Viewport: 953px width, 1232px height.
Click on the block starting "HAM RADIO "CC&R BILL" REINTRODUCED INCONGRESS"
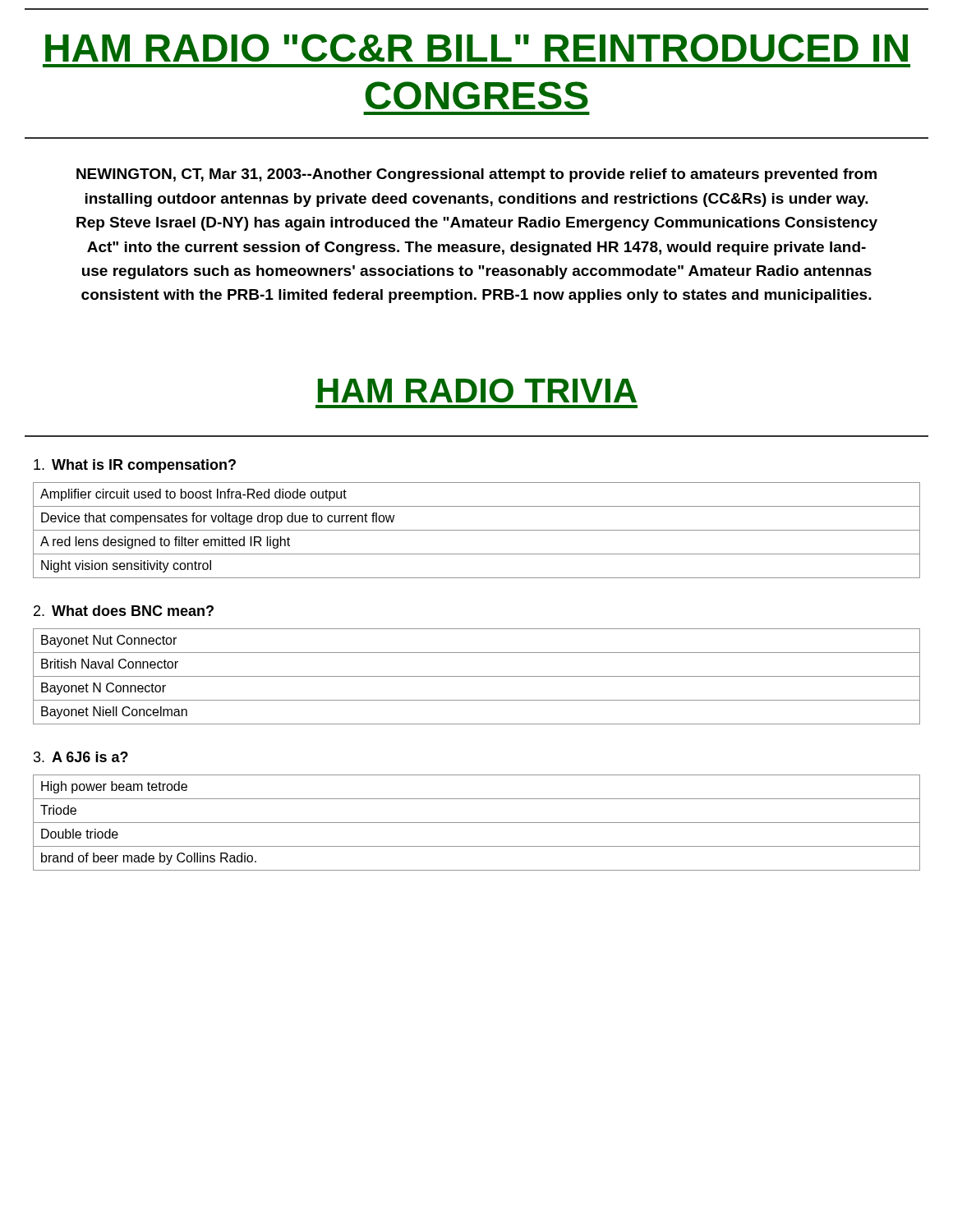coord(476,72)
